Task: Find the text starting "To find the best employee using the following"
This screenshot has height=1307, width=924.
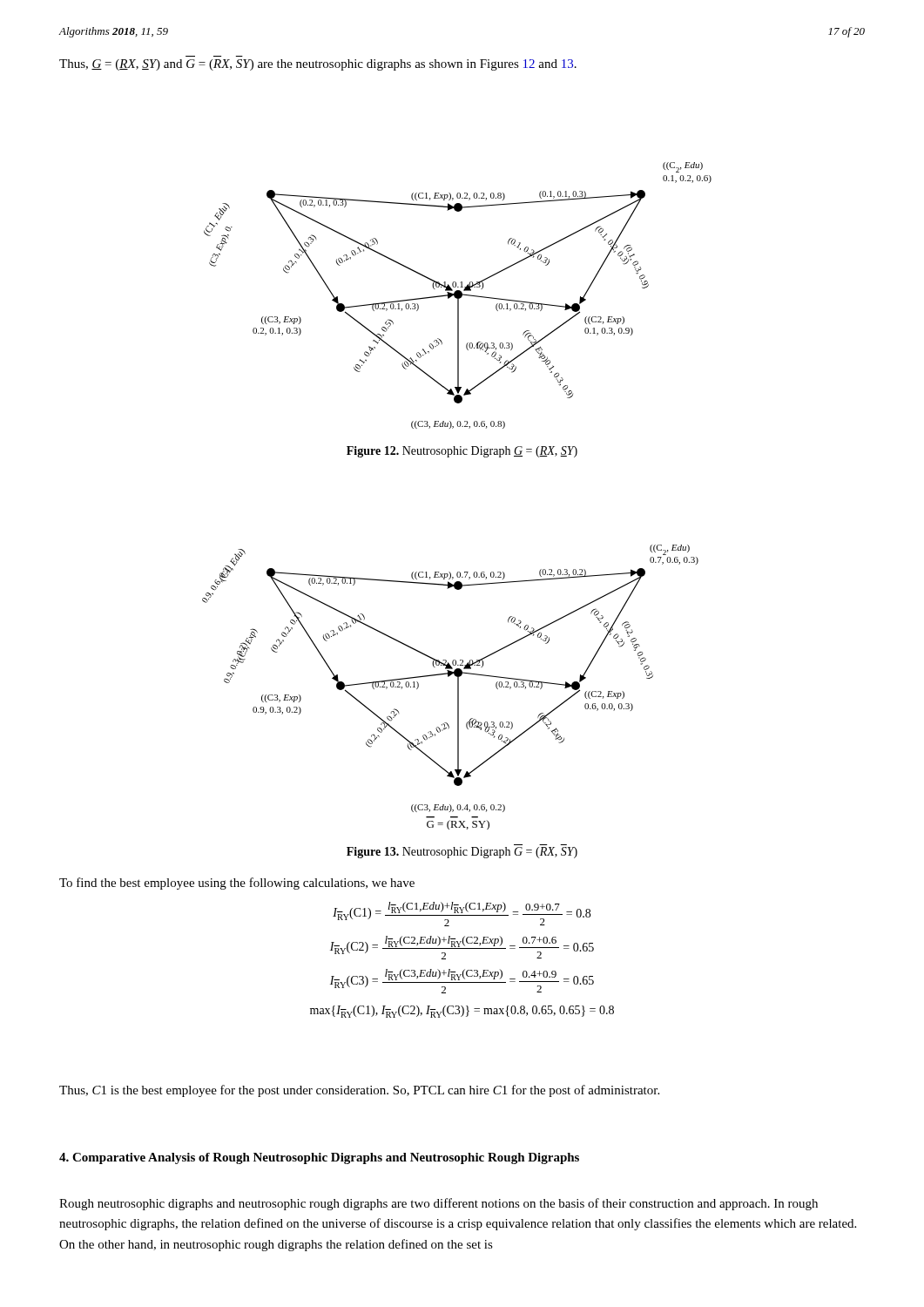Action: click(237, 883)
